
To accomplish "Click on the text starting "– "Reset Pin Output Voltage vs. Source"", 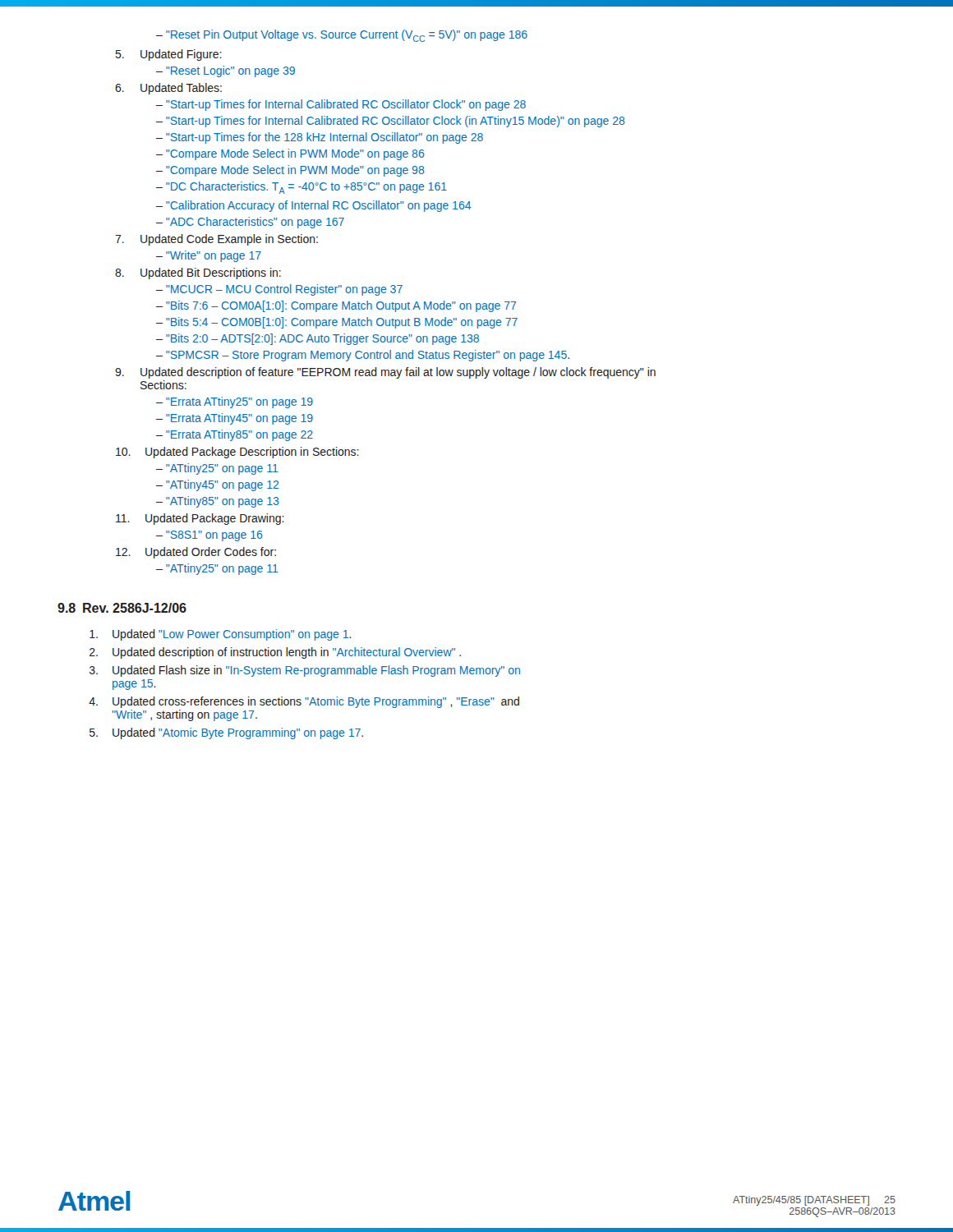I will (x=342, y=36).
